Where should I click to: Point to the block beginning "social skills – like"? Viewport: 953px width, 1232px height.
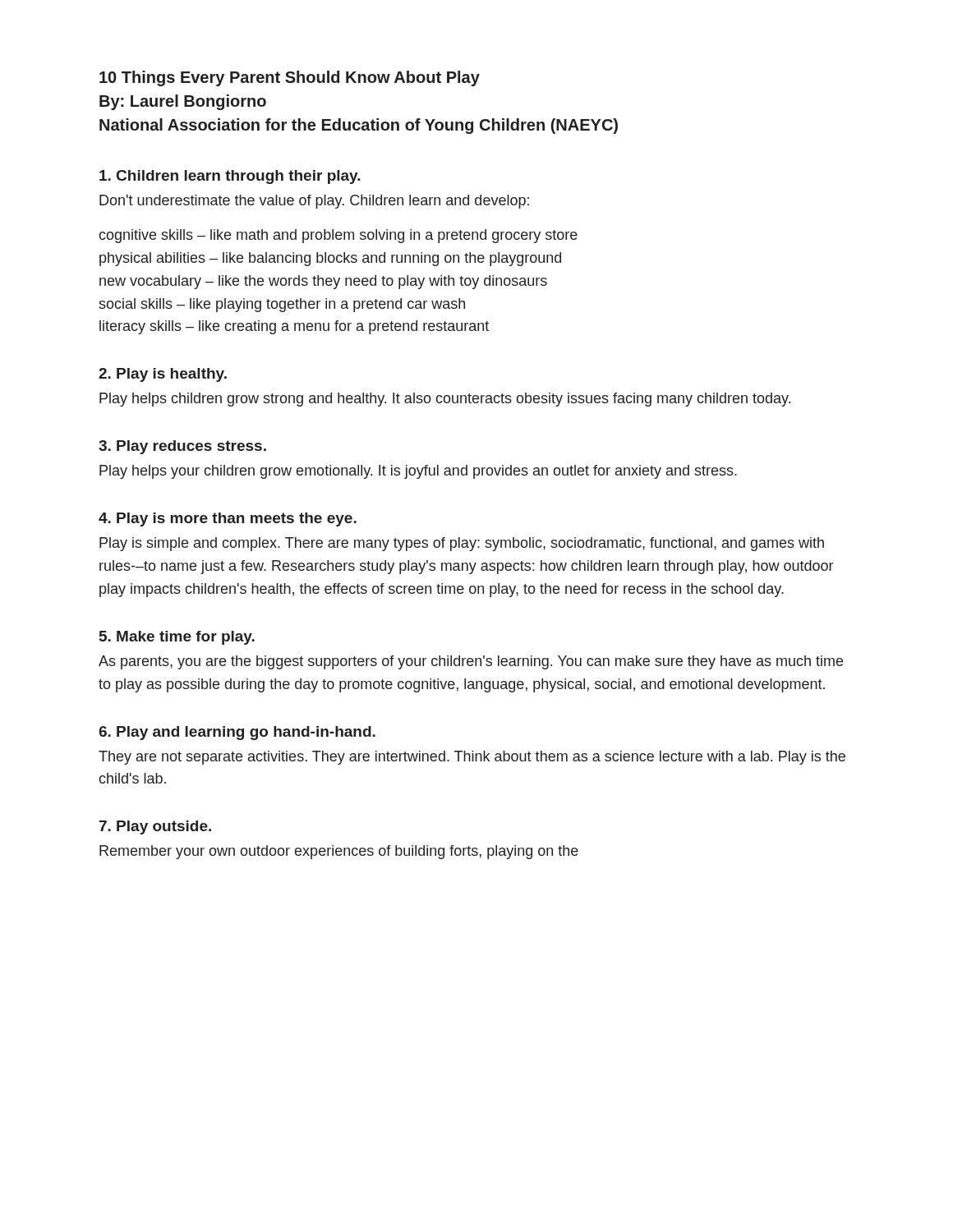(x=282, y=304)
